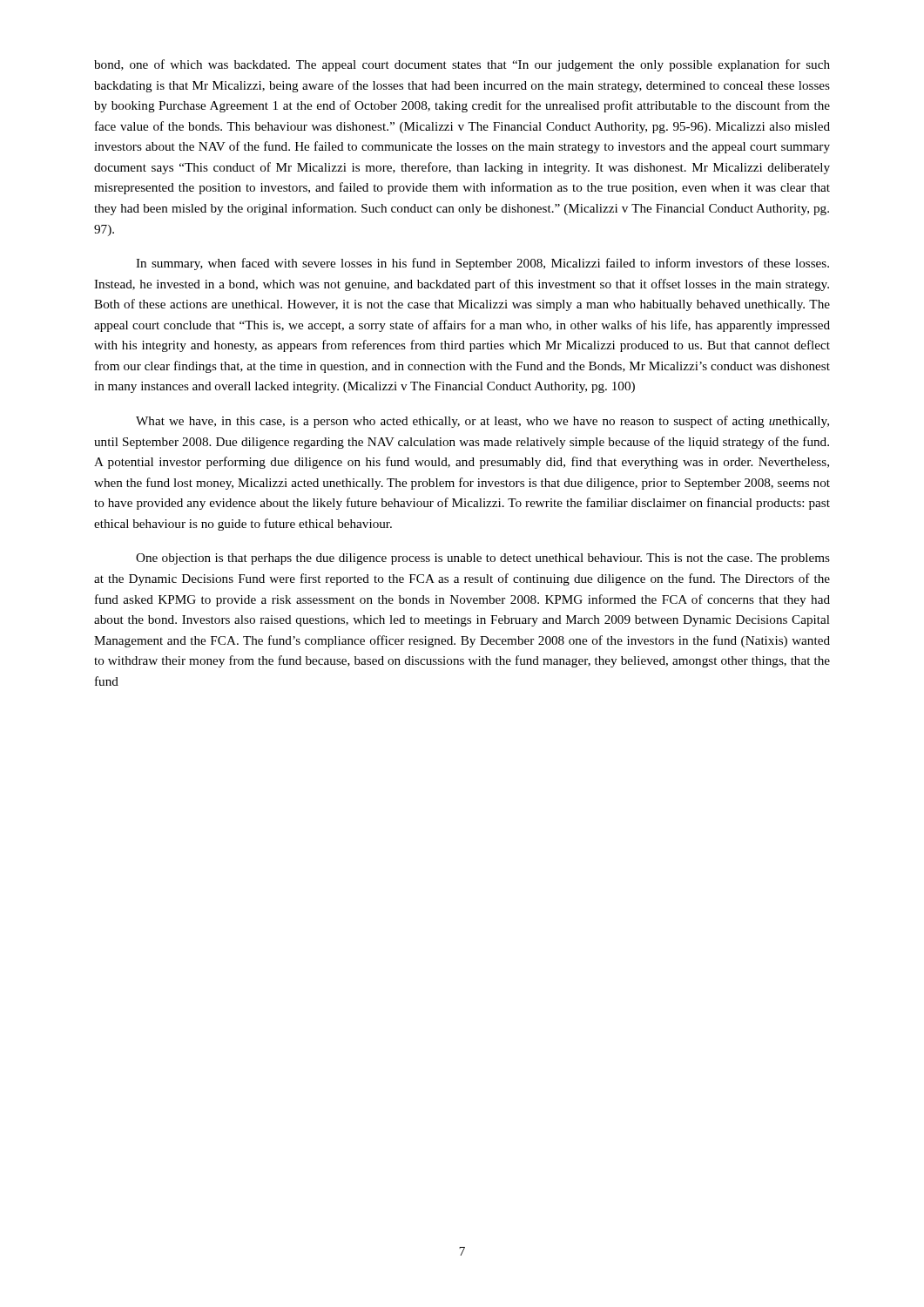Click the passage that begins "One objection is that perhaps the"

pos(462,619)
